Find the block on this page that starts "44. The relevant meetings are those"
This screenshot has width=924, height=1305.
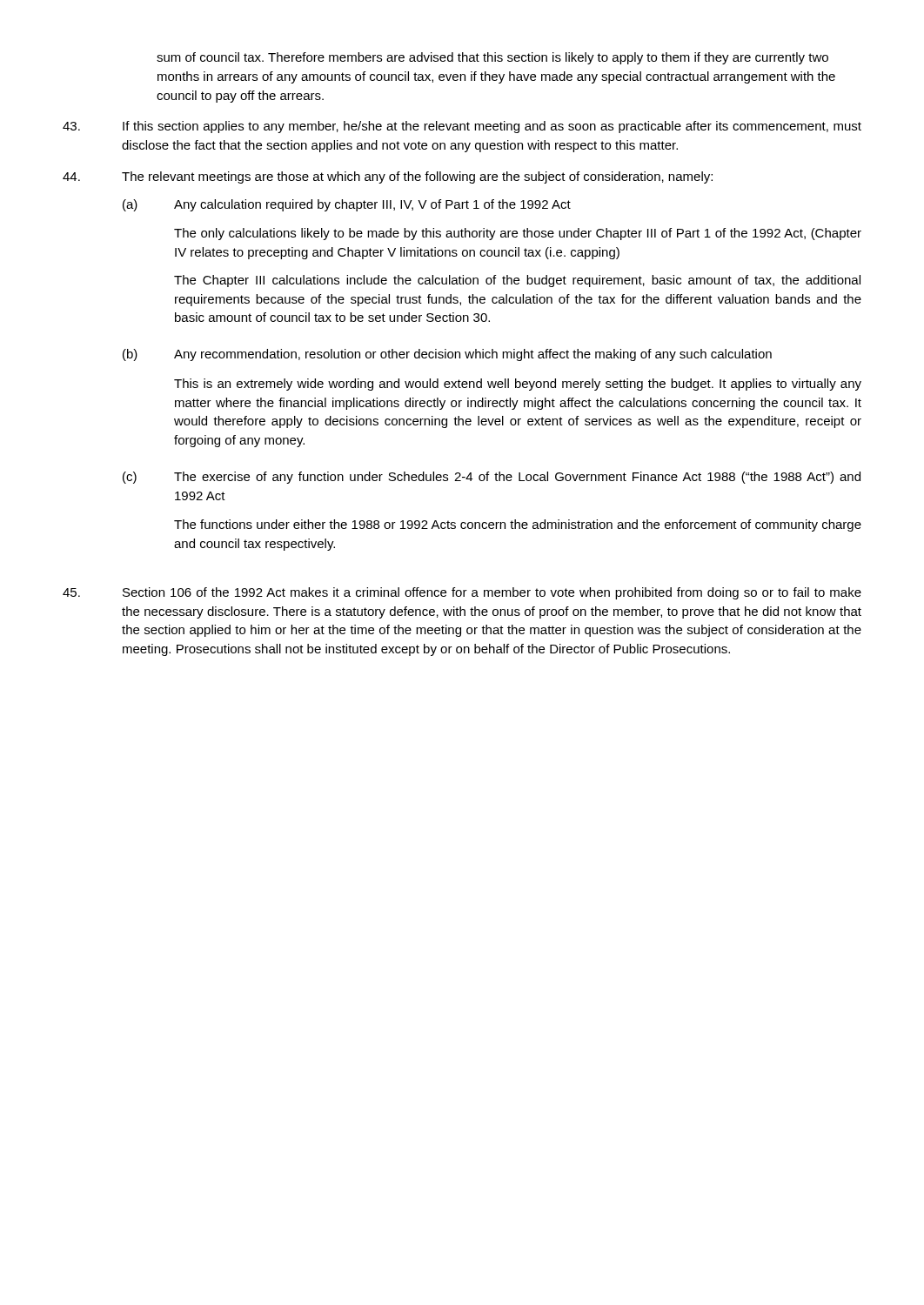point(462,369)
